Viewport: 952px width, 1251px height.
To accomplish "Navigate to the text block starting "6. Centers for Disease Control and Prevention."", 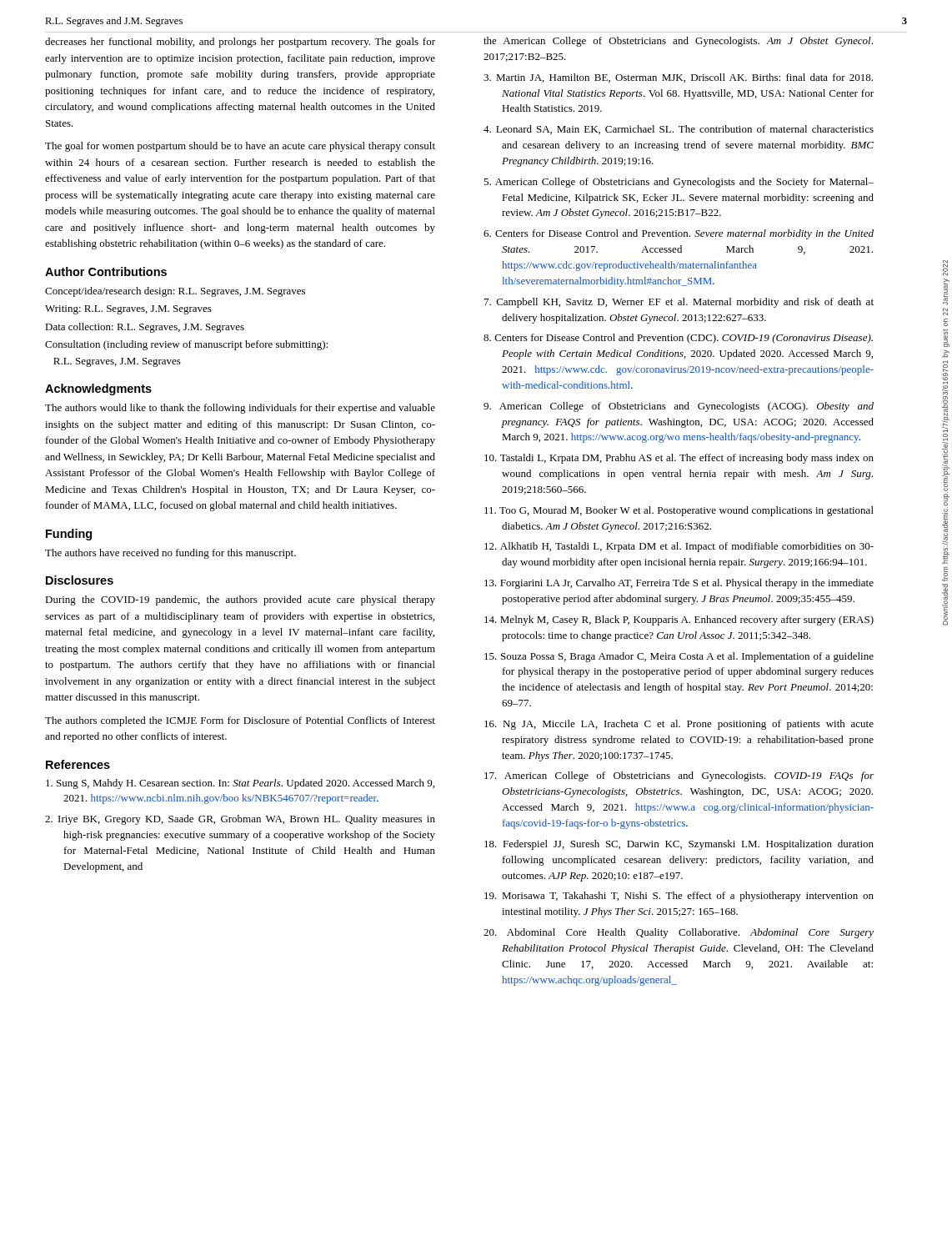I will [x=679, y=257].
